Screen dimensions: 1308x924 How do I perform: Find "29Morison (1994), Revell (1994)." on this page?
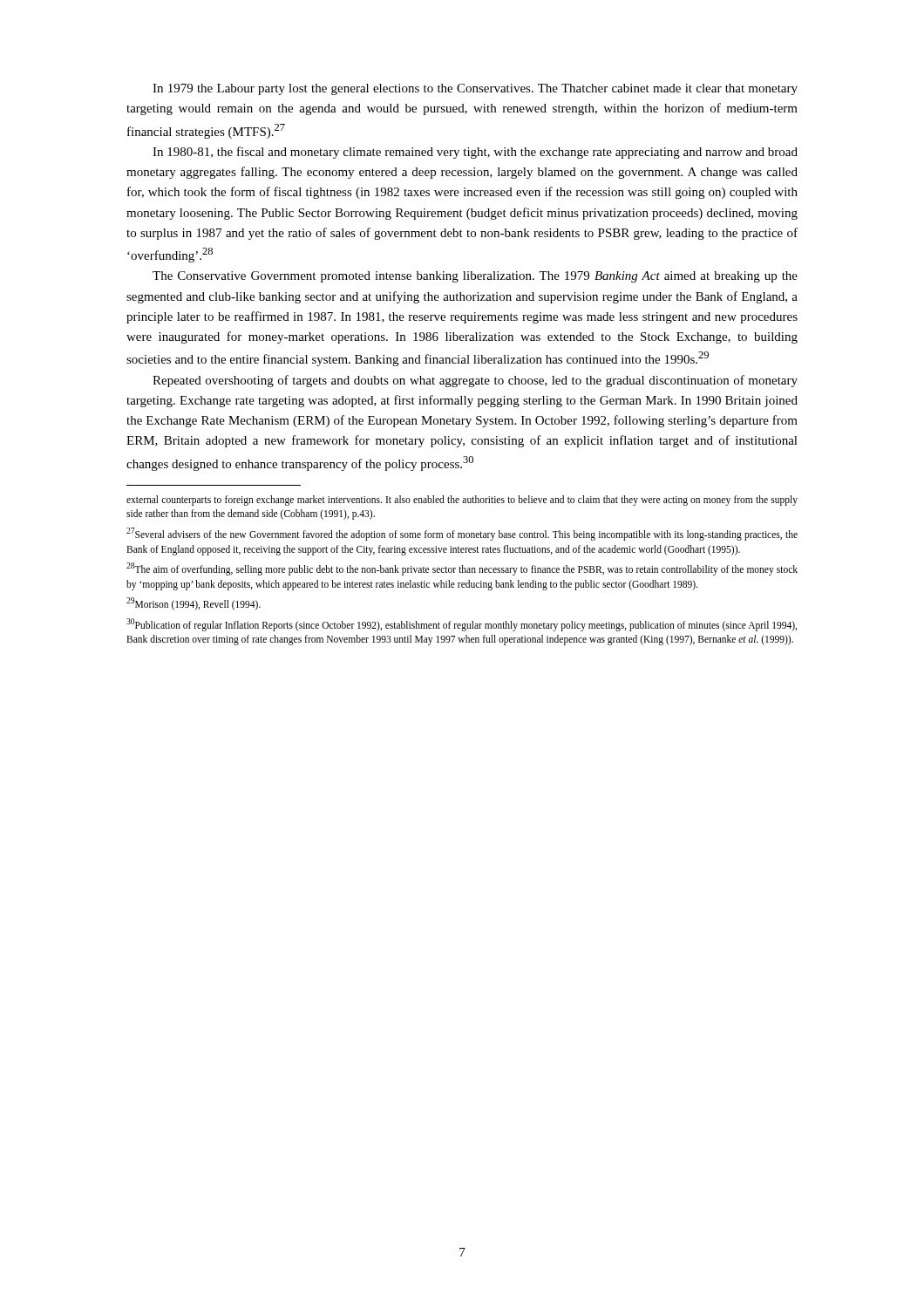point(194,604)
